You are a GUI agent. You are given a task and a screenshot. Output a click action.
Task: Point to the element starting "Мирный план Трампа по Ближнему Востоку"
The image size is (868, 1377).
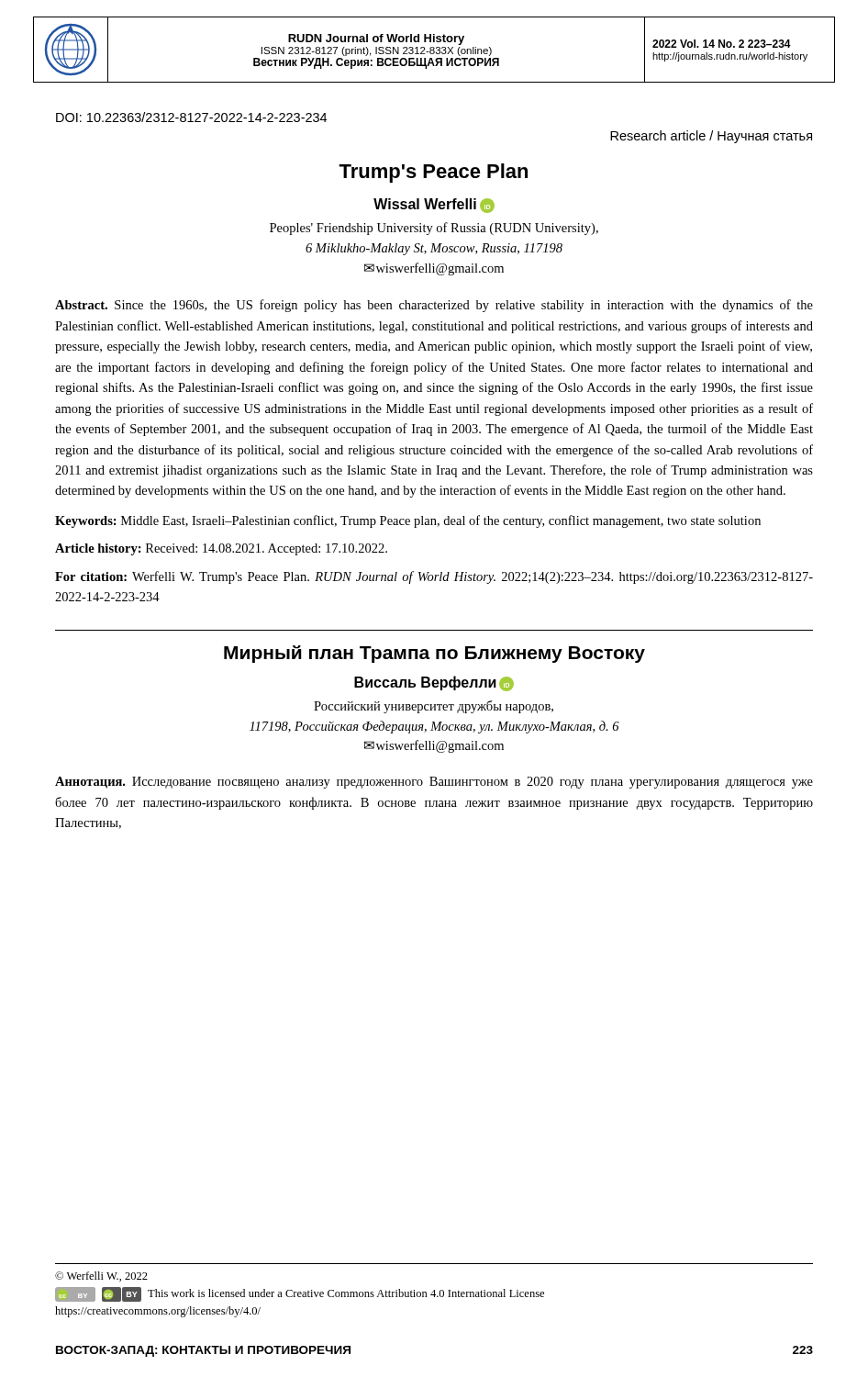coord(434,652)
